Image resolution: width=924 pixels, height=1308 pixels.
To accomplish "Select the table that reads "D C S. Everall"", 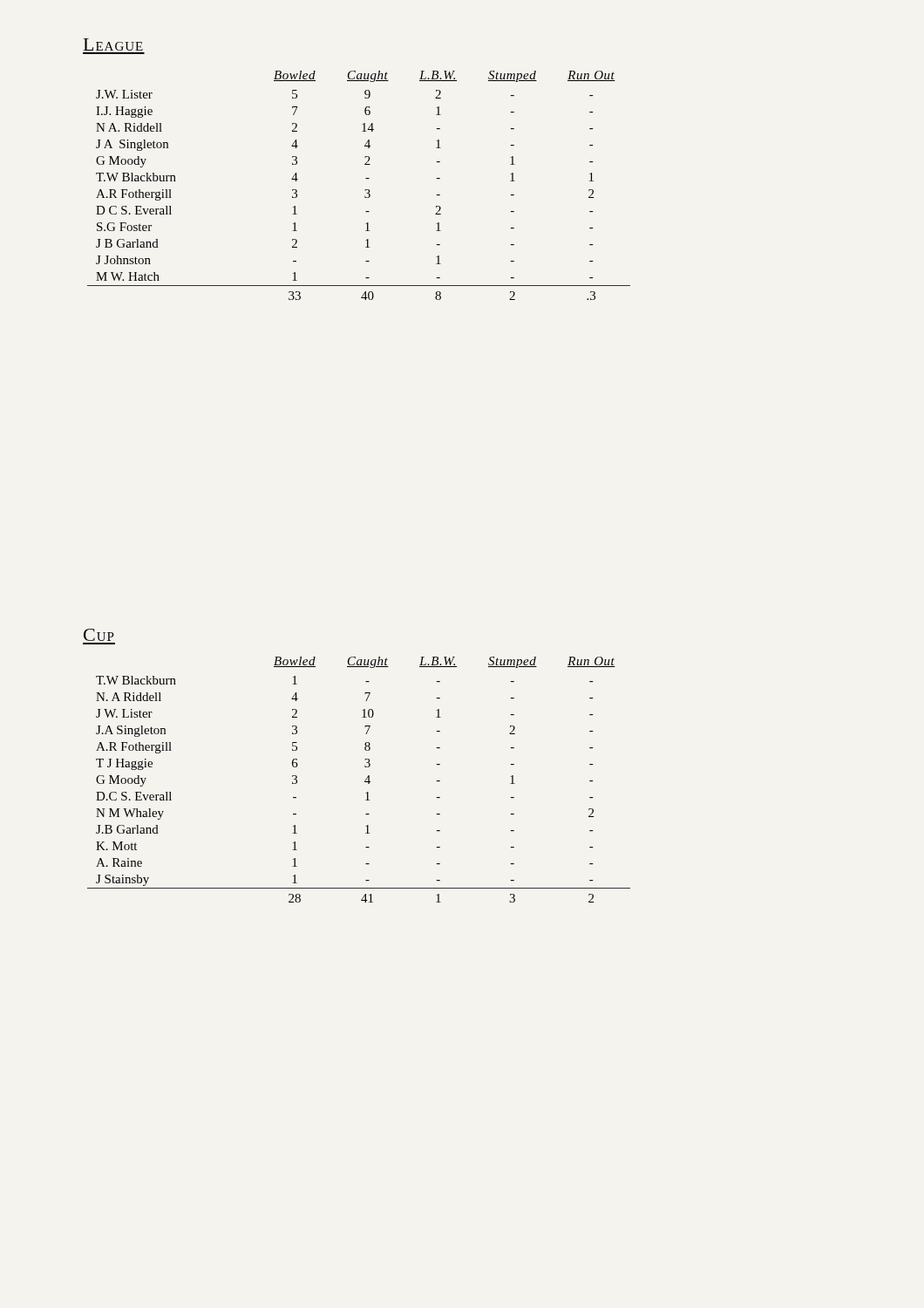I will click(x=359, y=186).
